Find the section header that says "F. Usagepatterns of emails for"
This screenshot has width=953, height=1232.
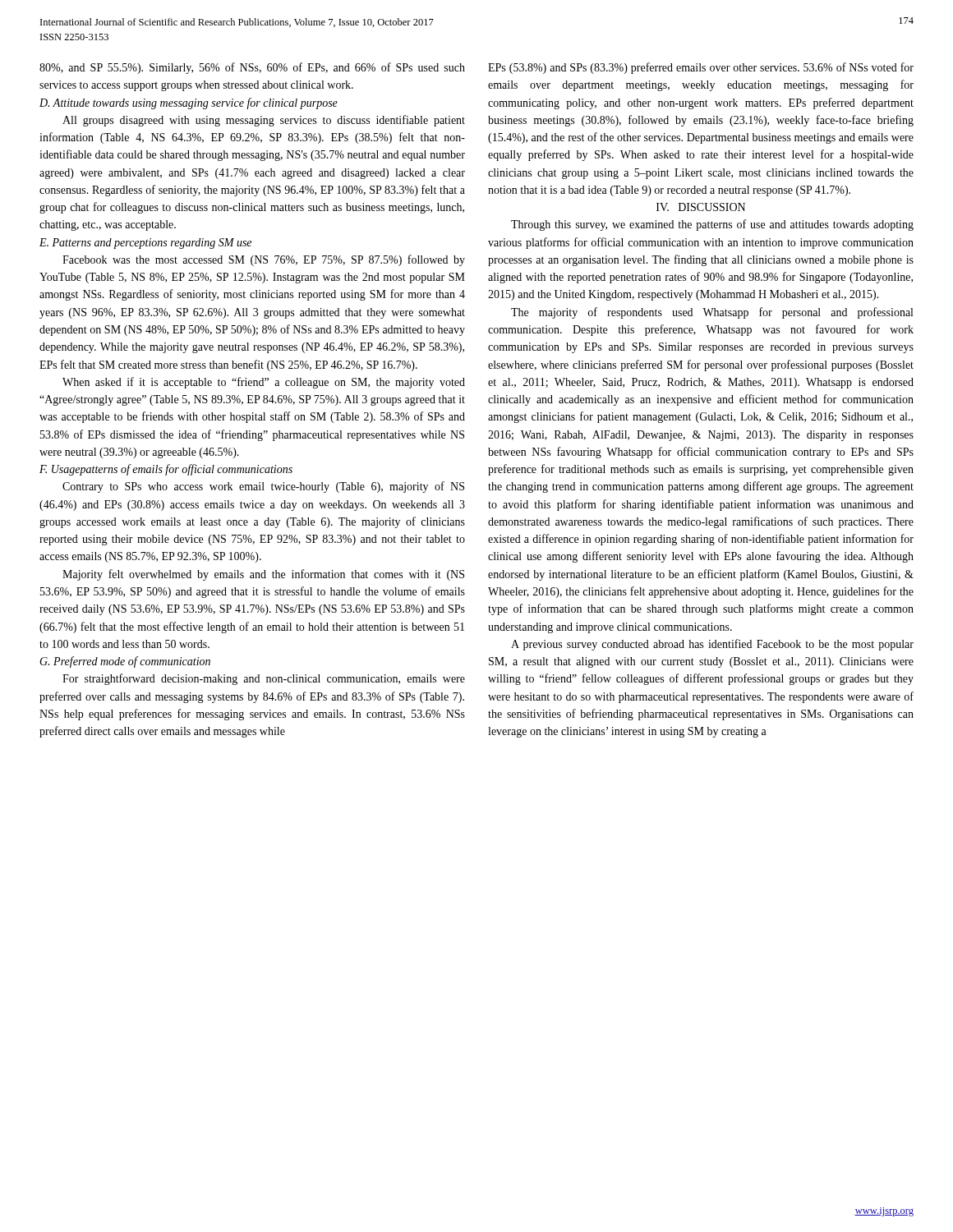[x=252, y=470]
